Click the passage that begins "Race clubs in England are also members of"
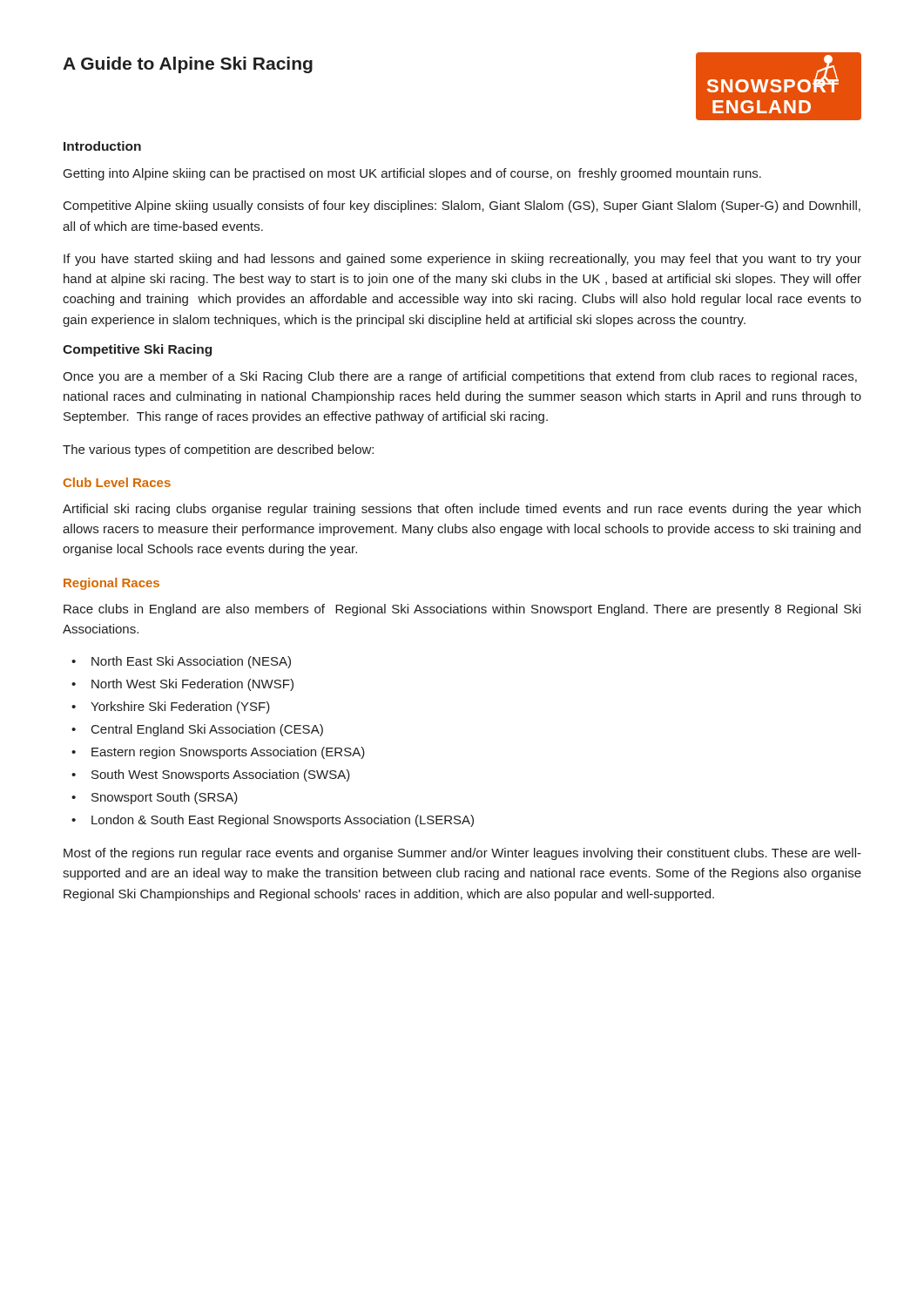 [x=462, y=618]
